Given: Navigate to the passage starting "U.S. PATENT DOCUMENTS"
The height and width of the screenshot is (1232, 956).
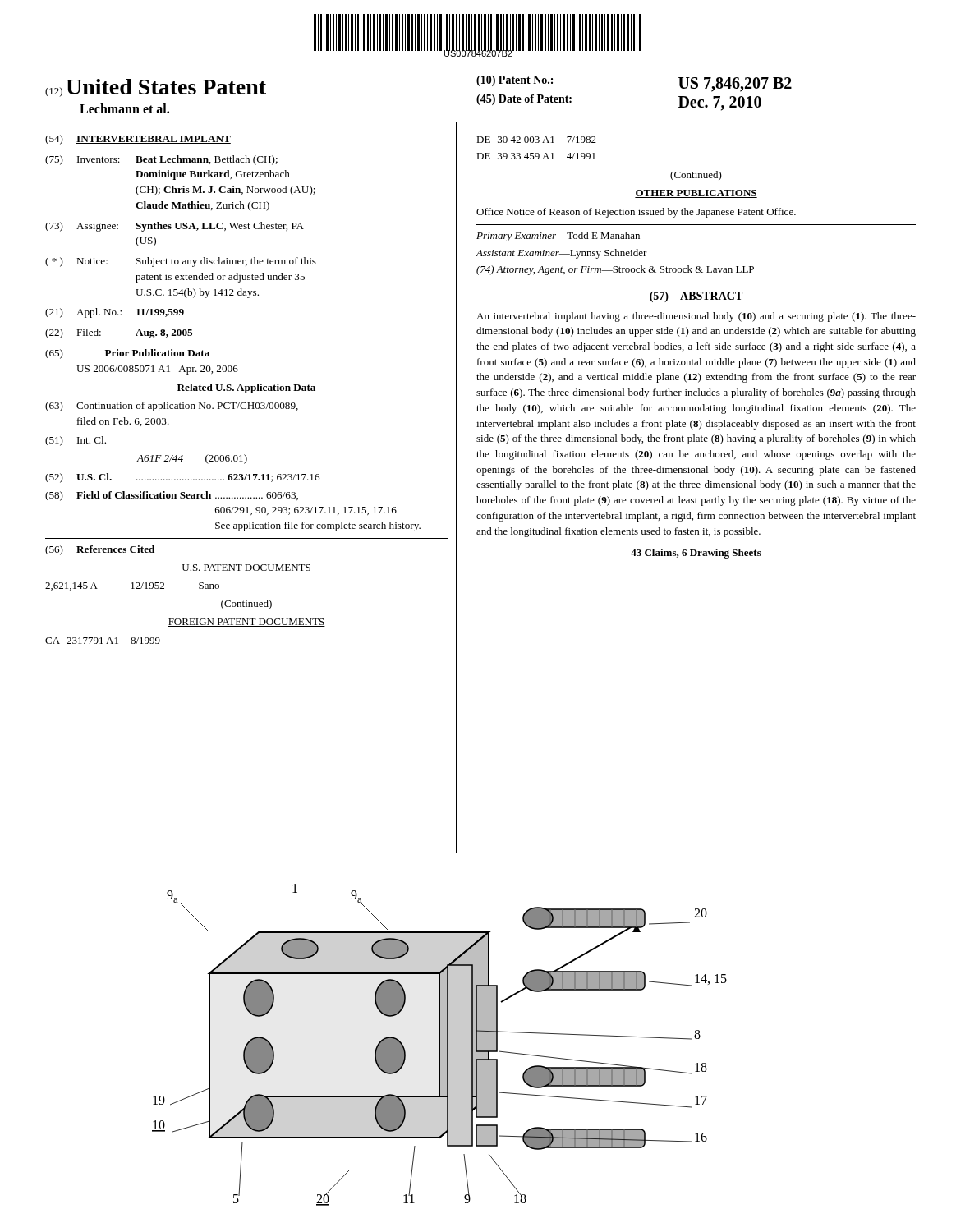Looking at the screenshot, I should click(246, 567).
